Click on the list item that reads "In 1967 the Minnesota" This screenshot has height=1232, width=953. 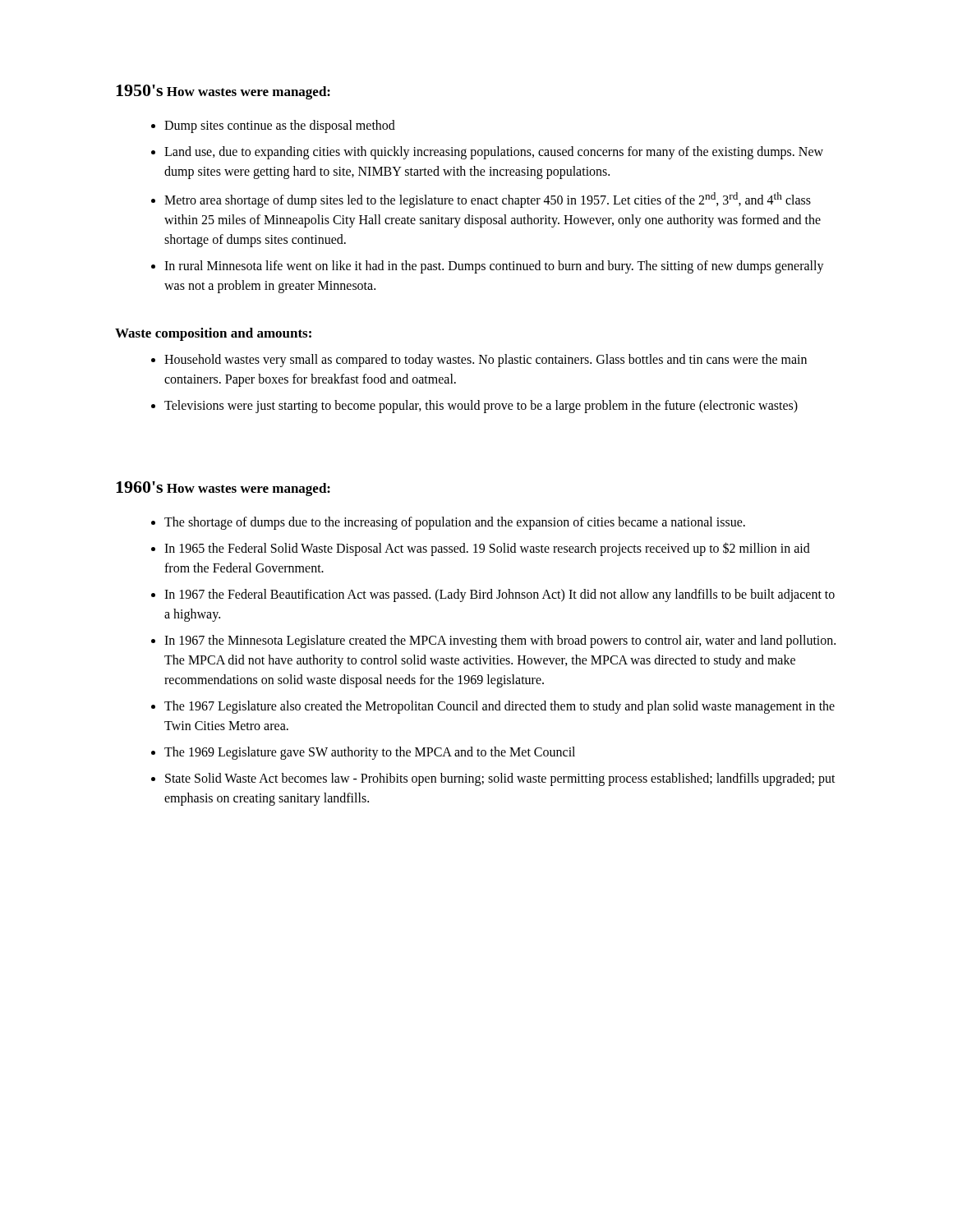pos(501,661)
